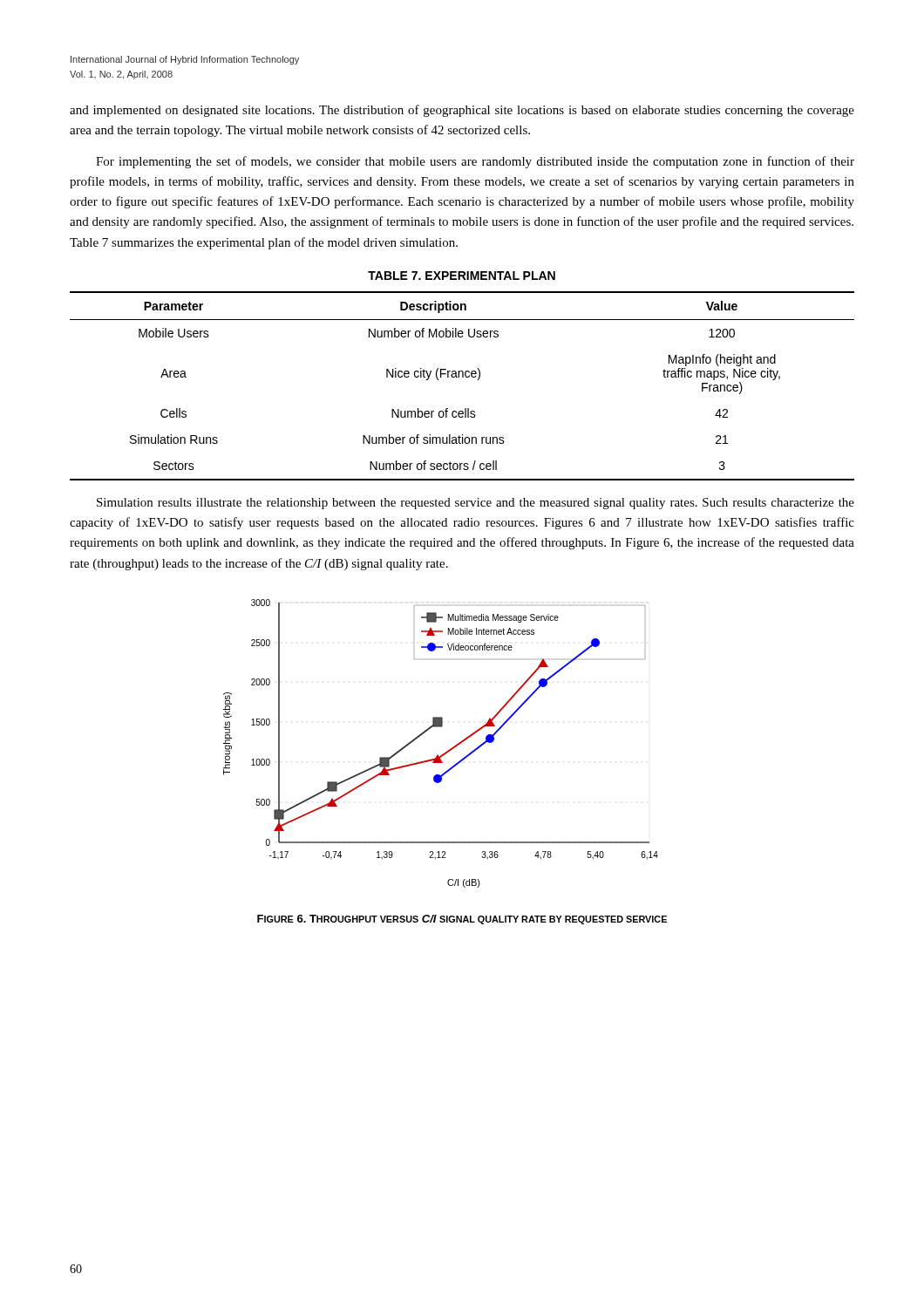
Task: Click on the caption with the text "FIGURE 6. THROUGHPUT VERSUS C/I SIGNAL QUALITY"
Action: click(x=462, y=918)
